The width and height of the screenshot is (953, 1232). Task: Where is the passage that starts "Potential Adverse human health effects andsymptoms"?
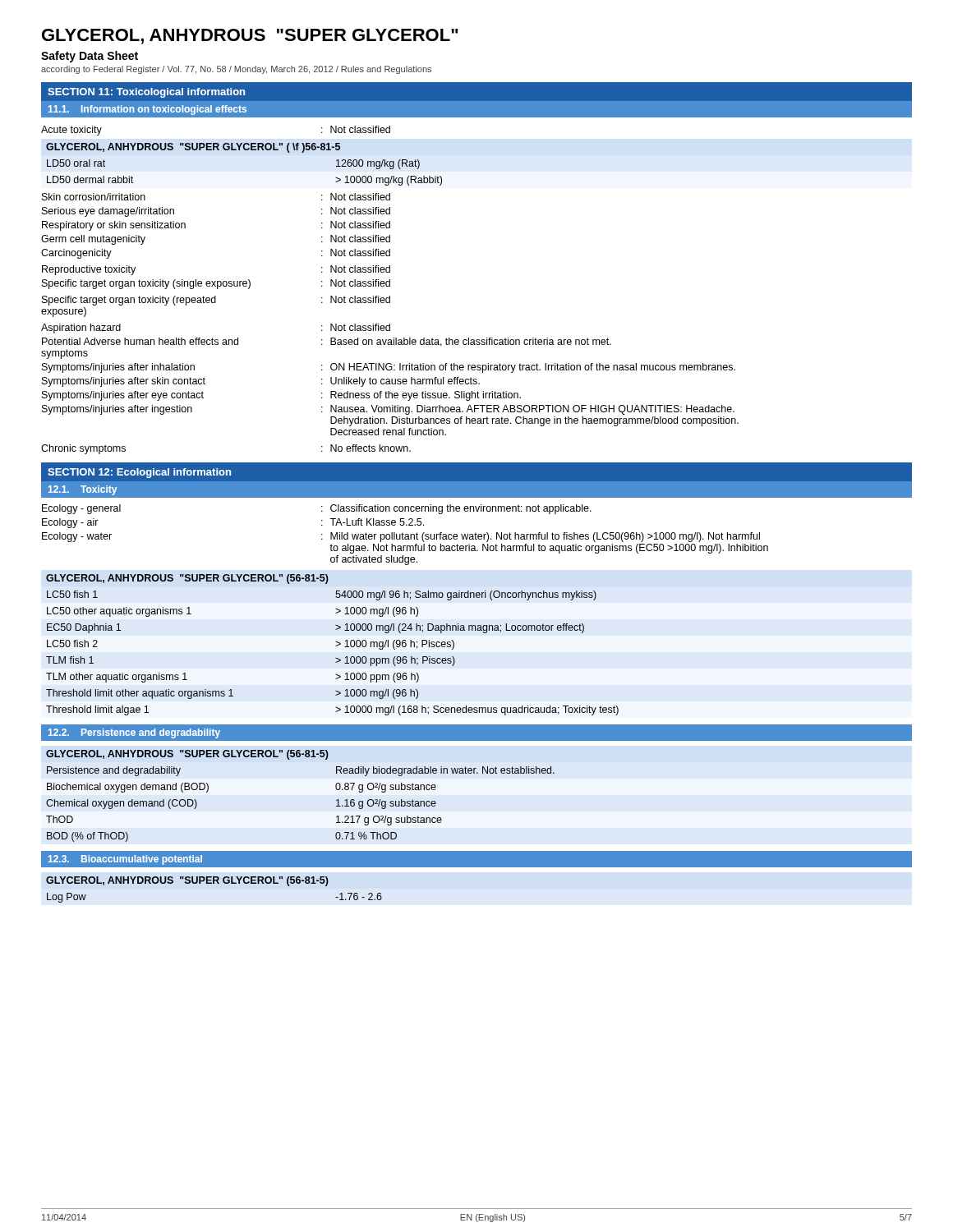(476, 347)
